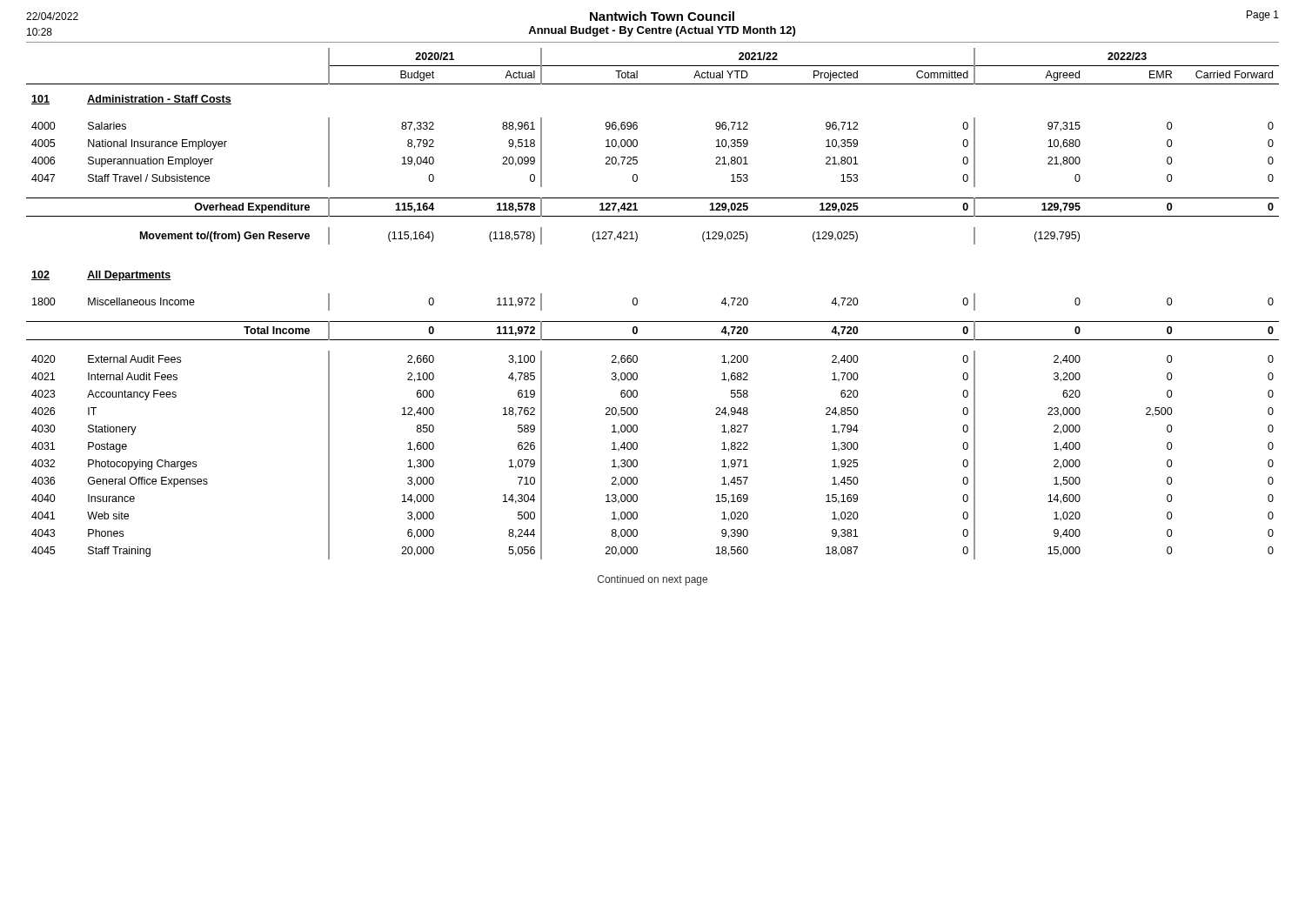Navigate to the element starting "Continued on next page"

tap(652, 579)
